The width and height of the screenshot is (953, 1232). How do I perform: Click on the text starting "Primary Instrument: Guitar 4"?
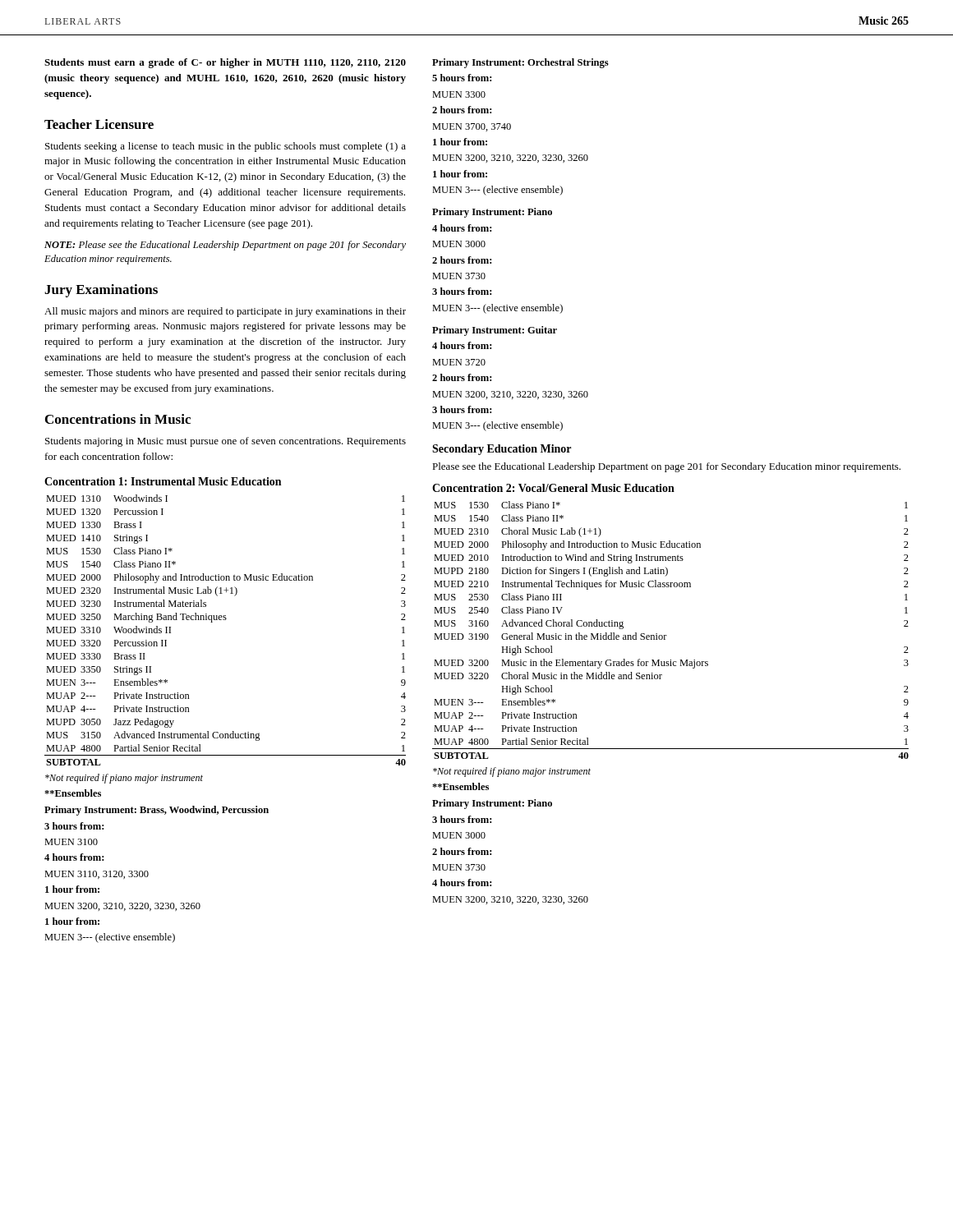click(x=495, y=331)
